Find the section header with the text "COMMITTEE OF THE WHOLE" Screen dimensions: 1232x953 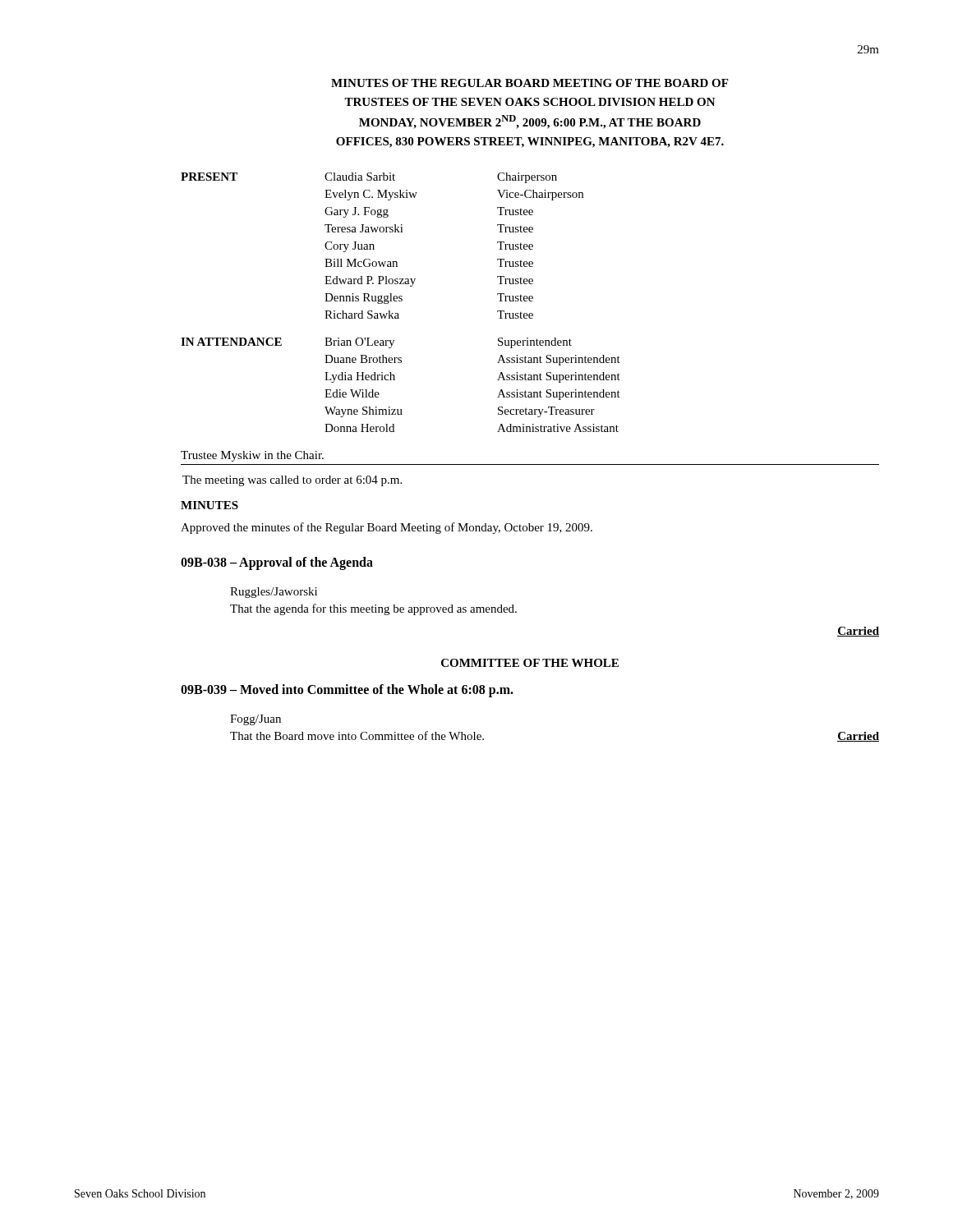pyautogui.click(x=530, y=663)
